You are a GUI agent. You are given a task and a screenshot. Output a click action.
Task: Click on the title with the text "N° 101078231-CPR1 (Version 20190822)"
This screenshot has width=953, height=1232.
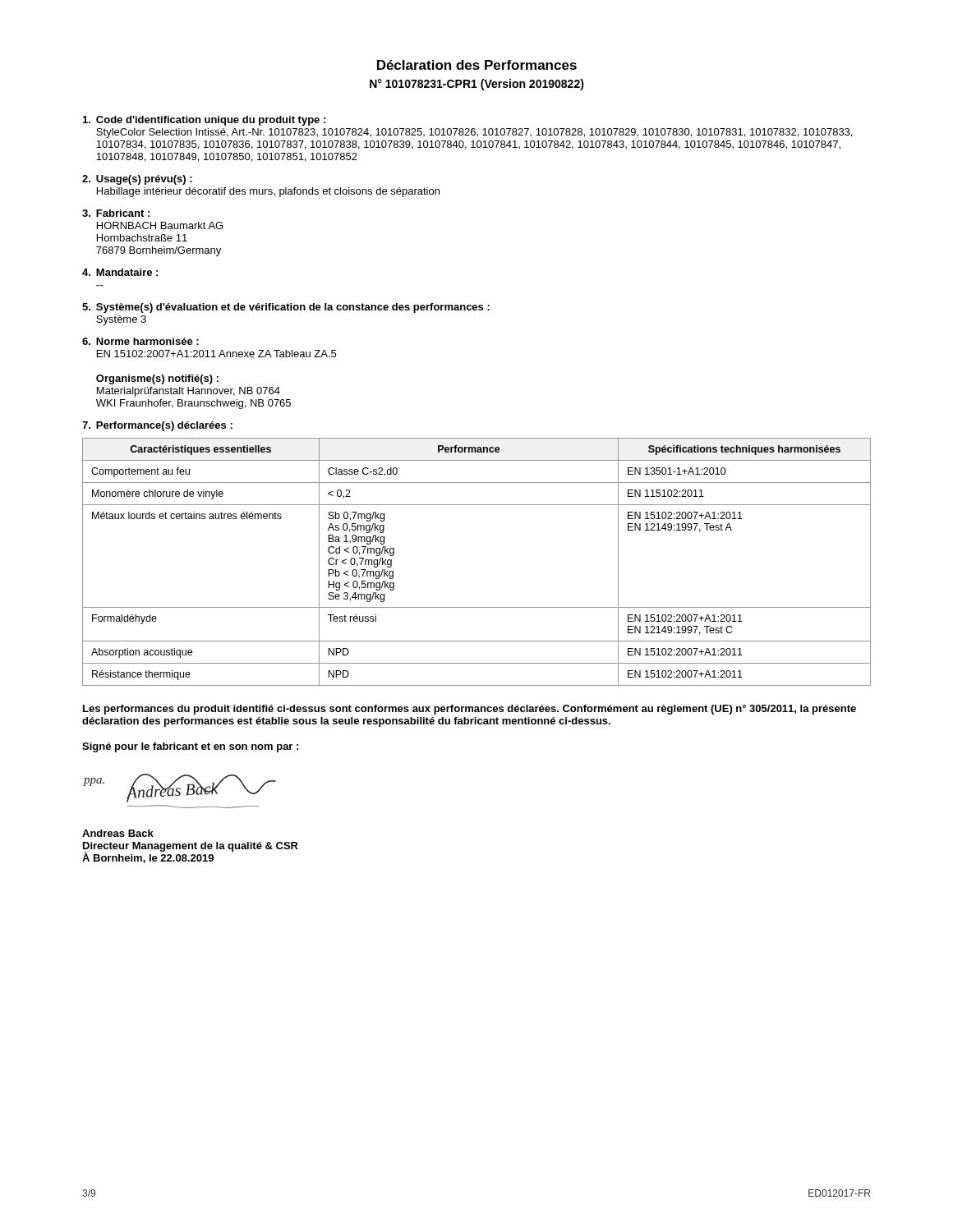click(476, 84)
